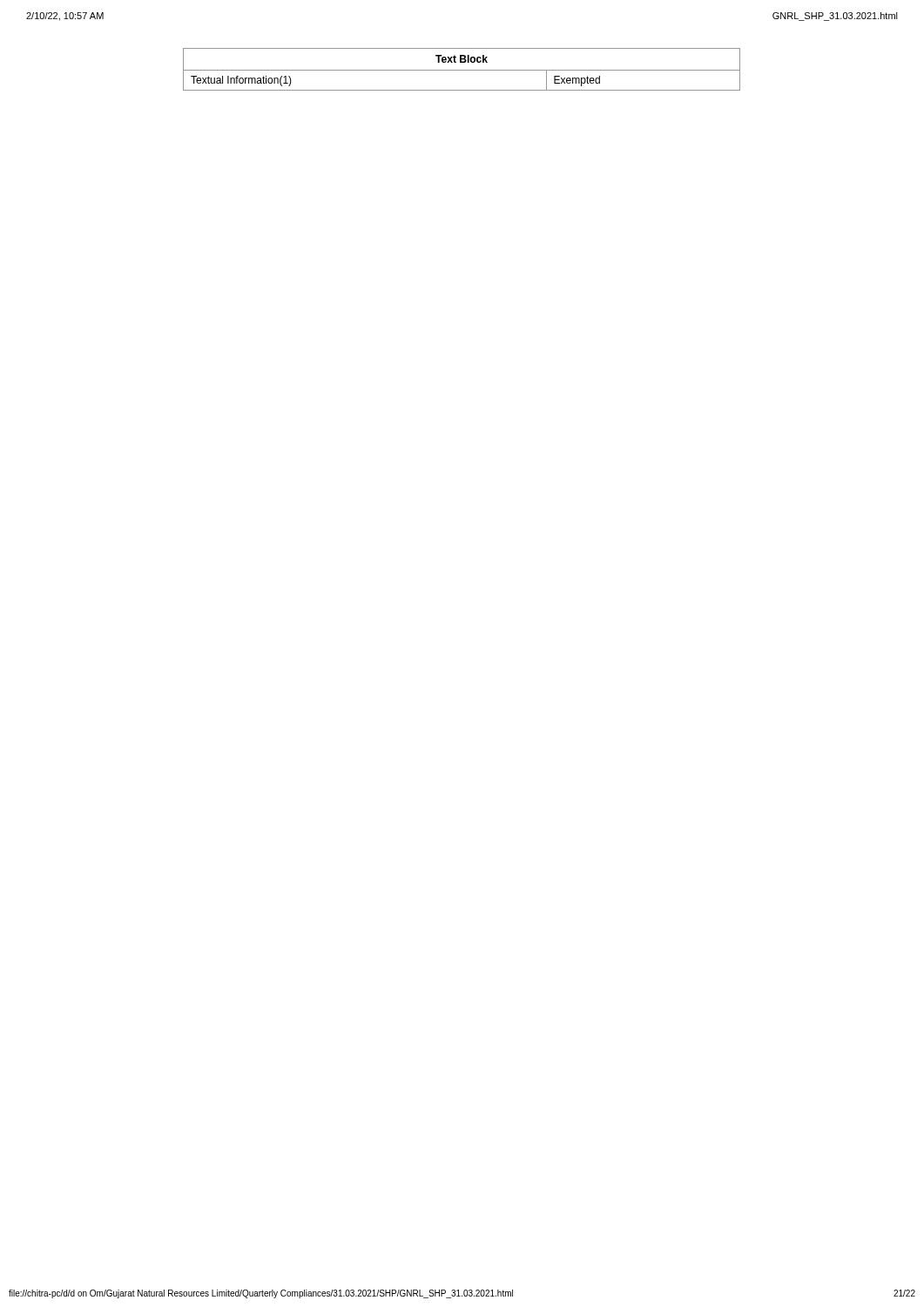This screenshot has height=1307, width=924.
Task: Click on the table containing "Textual Information(1)"
Action: (x=462, y=69)
